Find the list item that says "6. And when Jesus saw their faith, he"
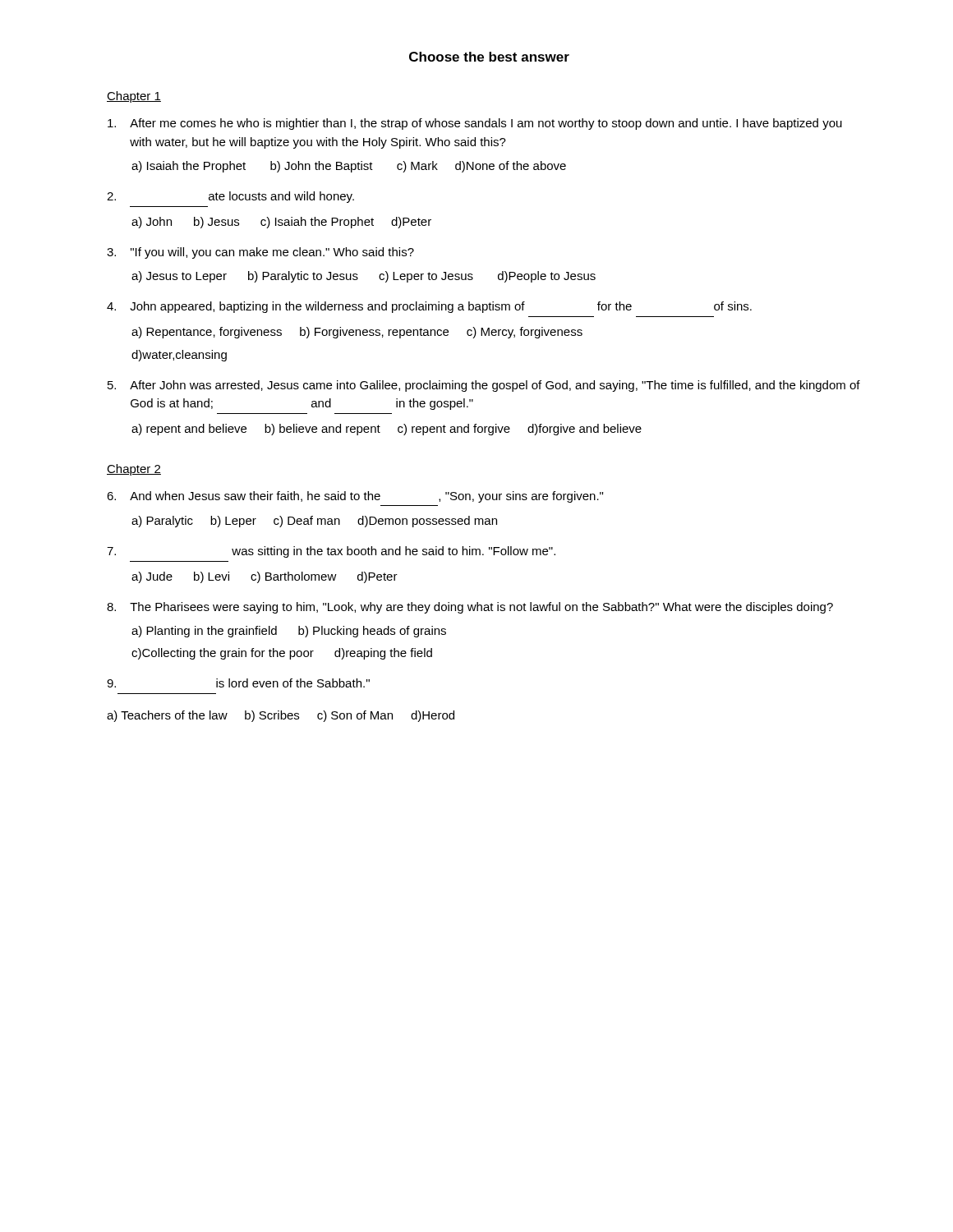 coord(489,509)
